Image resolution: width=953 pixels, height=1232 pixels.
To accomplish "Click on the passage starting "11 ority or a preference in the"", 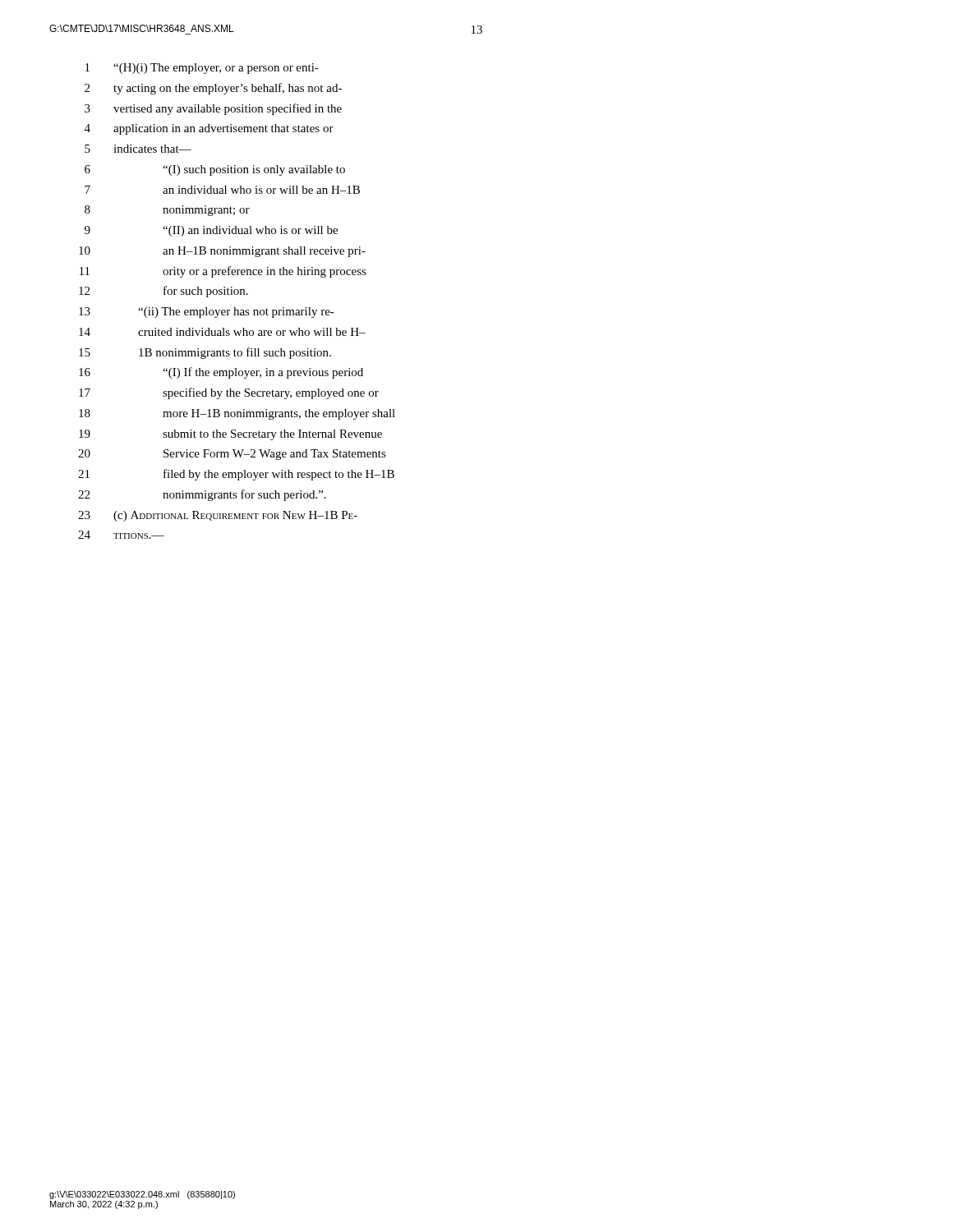I will (x=223, y=272).
